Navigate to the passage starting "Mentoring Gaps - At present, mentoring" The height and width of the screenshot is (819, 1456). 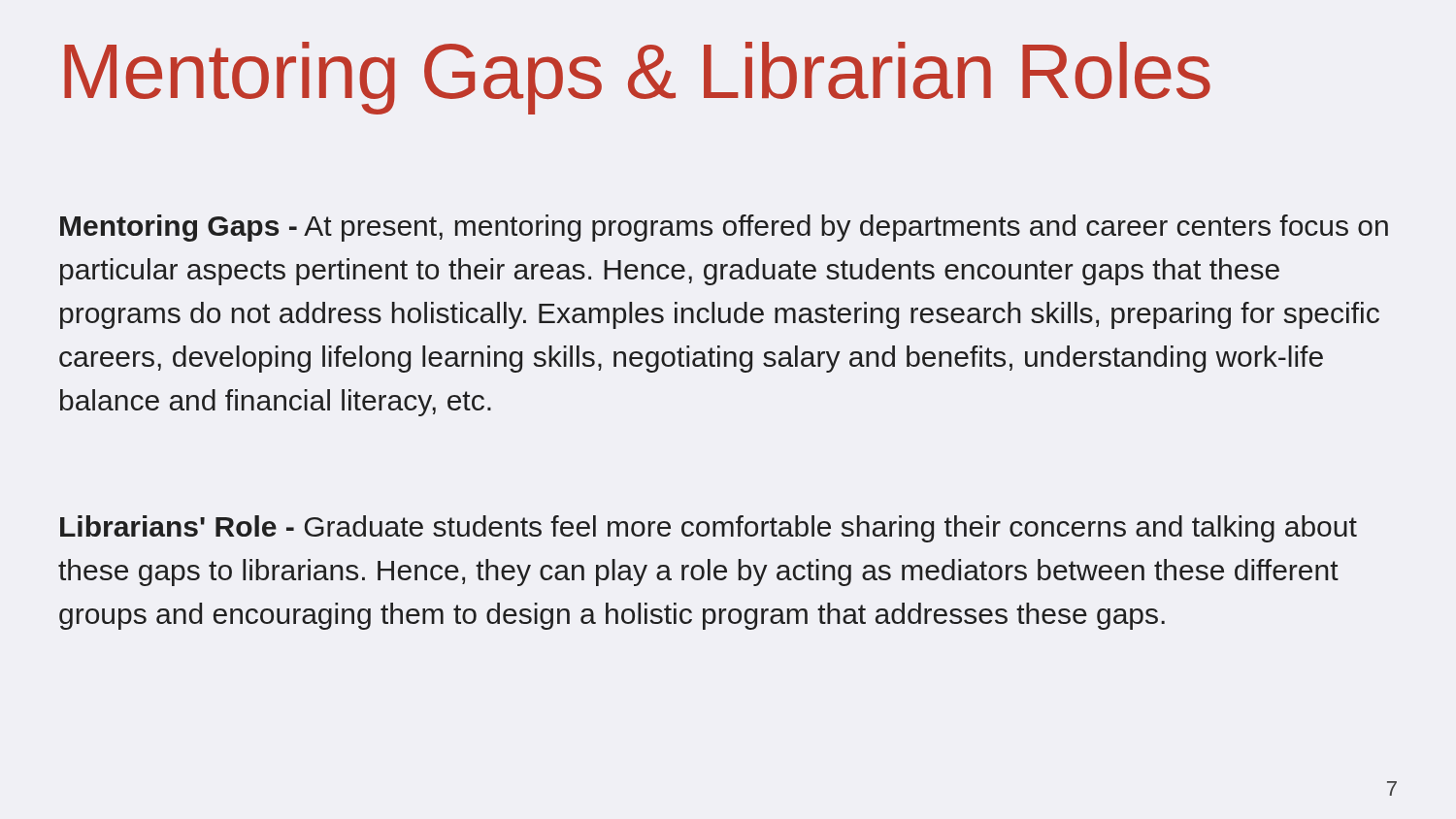pos(724,313)
